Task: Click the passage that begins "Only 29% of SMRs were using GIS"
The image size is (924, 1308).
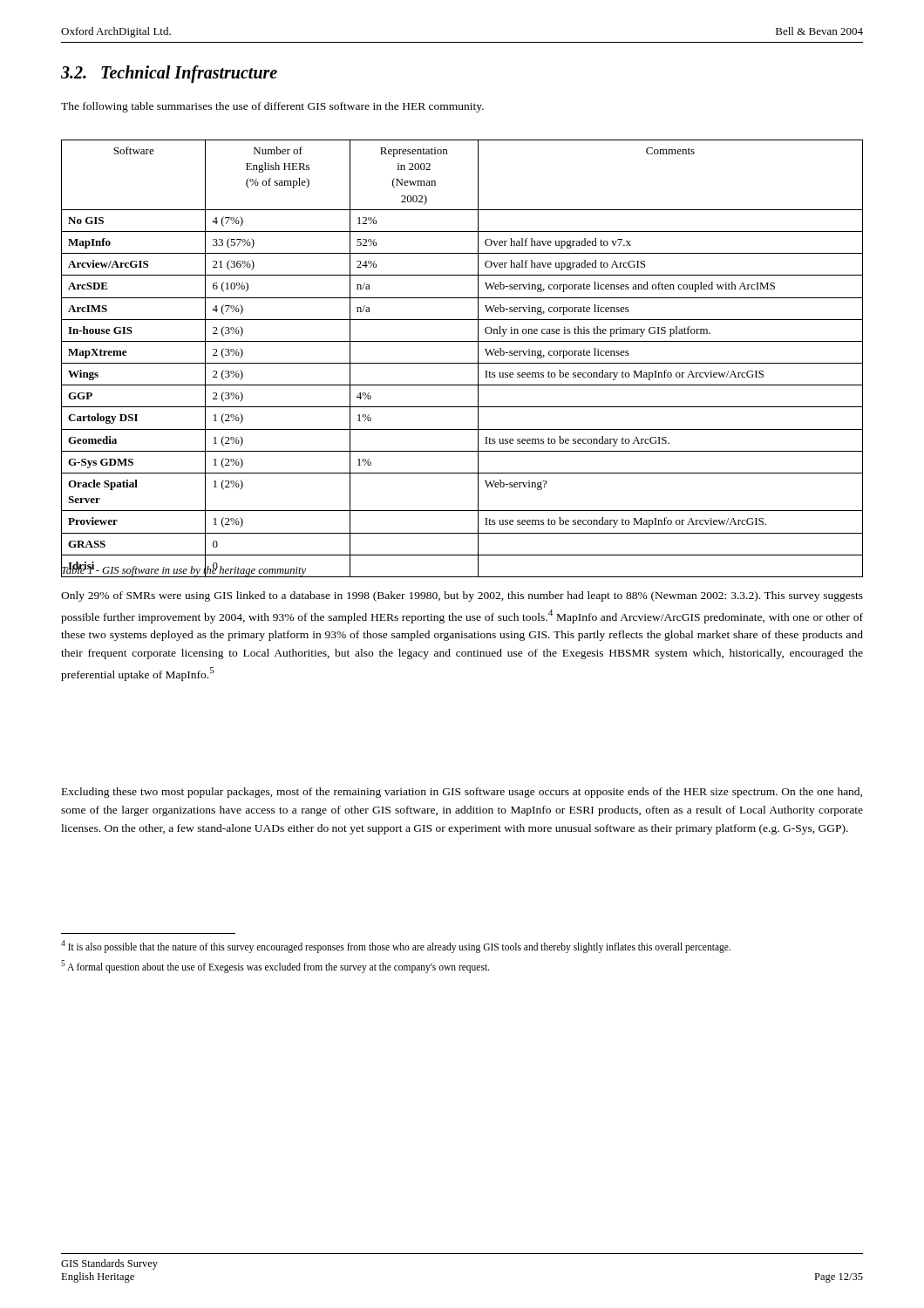Action: click(x=462, y=635)
